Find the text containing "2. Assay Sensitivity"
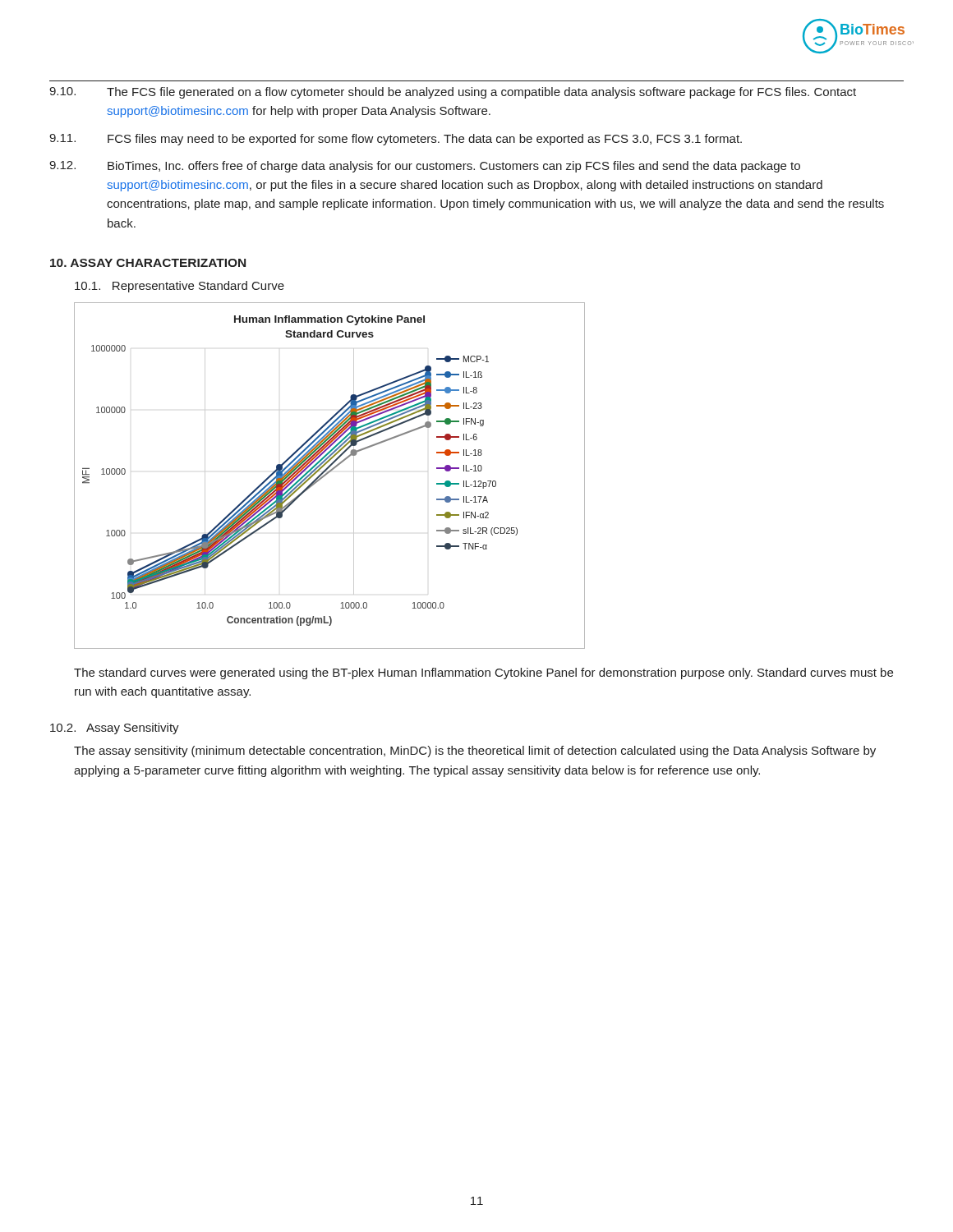 pos(114,727)
